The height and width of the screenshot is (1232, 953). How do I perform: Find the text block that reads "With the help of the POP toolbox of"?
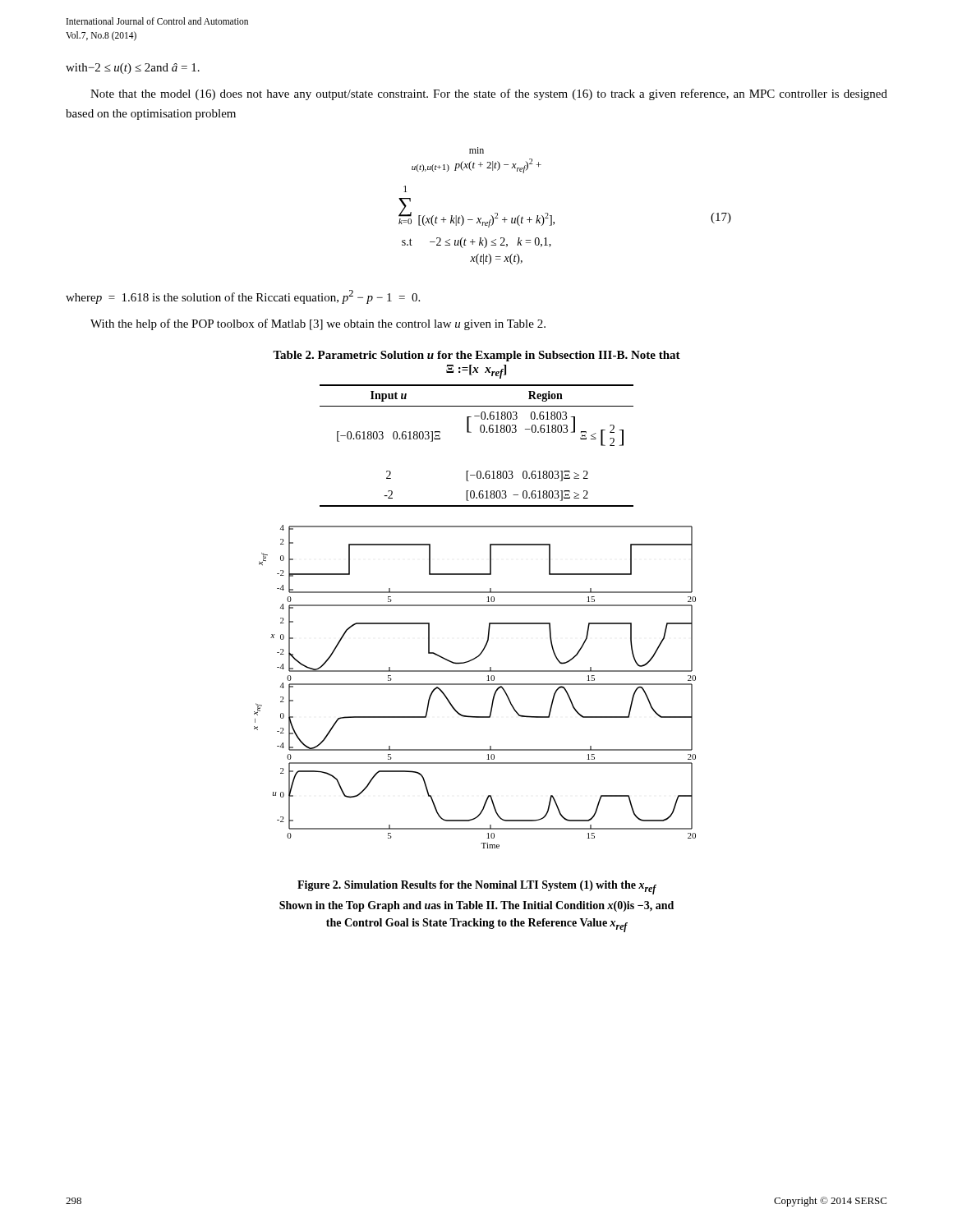318,324
